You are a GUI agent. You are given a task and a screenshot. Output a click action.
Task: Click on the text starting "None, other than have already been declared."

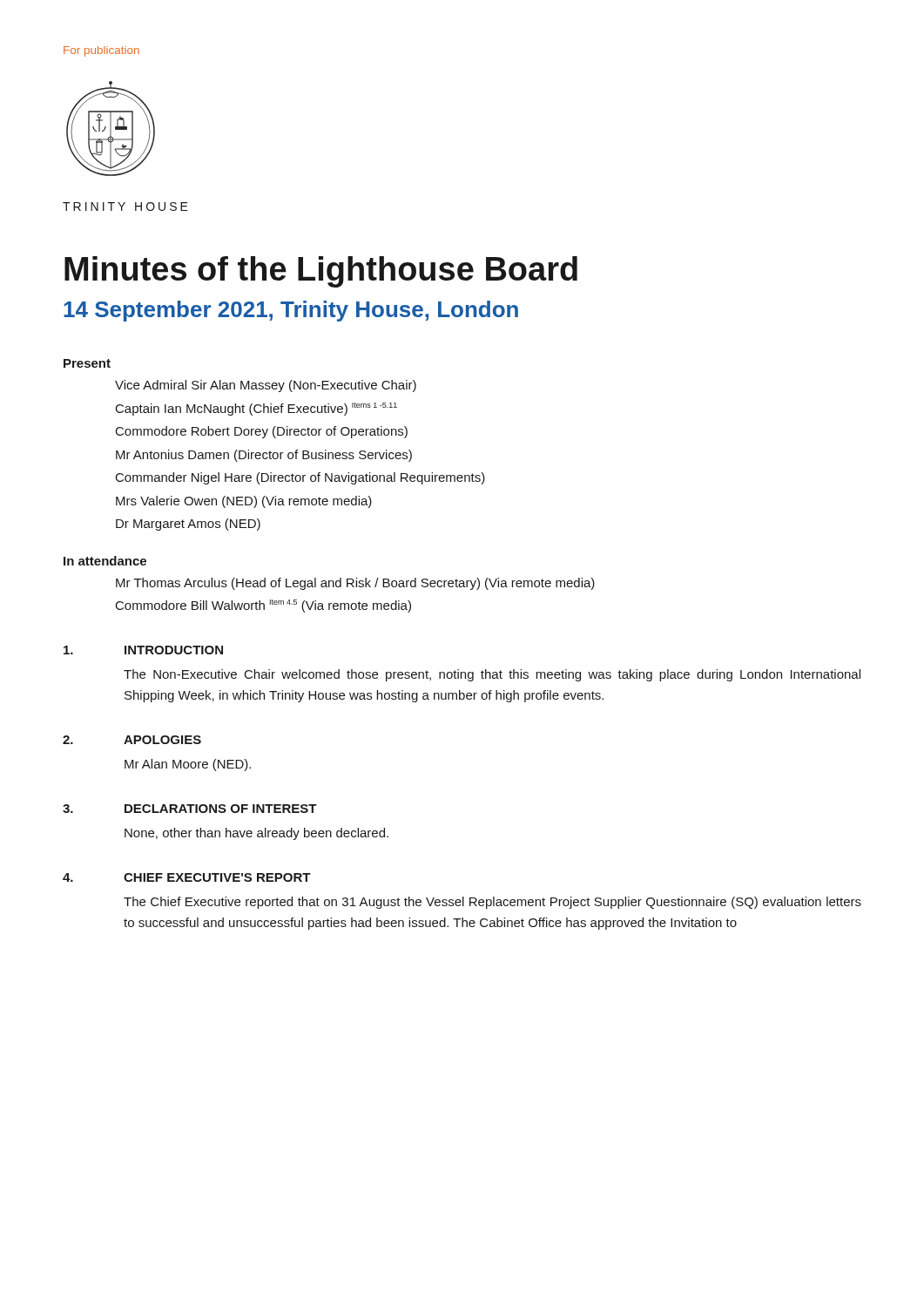pyautogui.click(x=257, y=832)
